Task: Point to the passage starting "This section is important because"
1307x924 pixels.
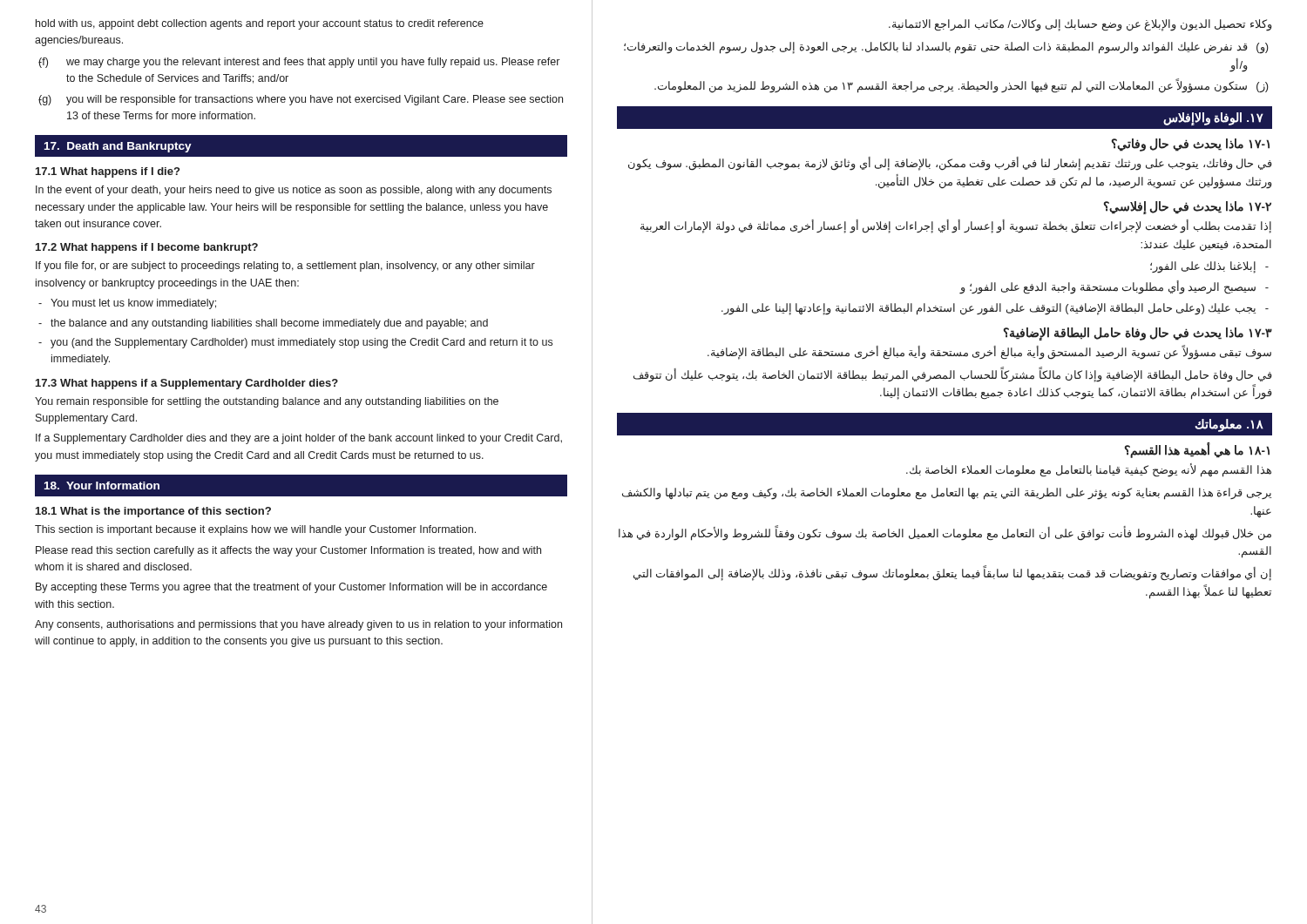Action: [256, 530]
